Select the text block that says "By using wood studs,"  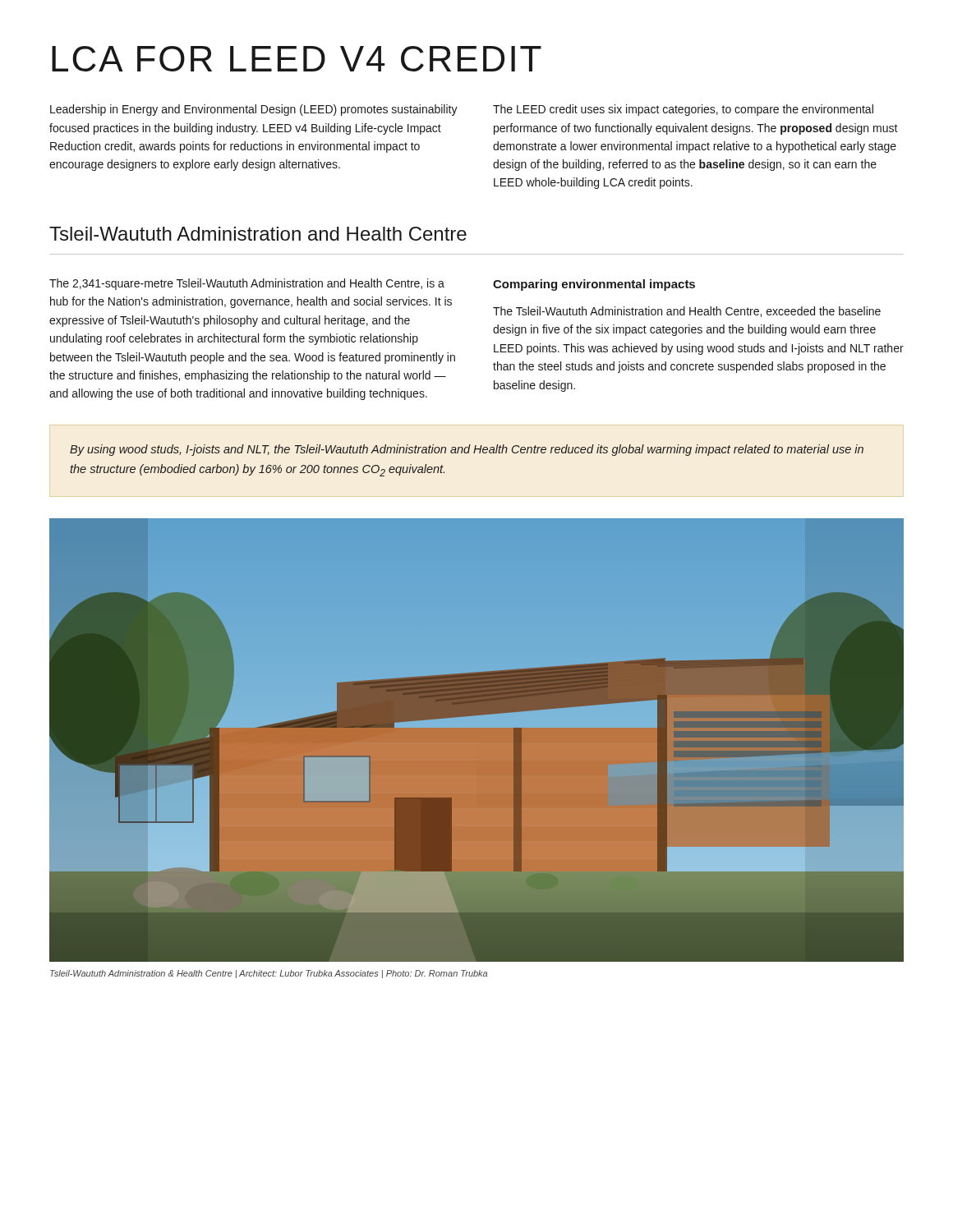(467, 460)
